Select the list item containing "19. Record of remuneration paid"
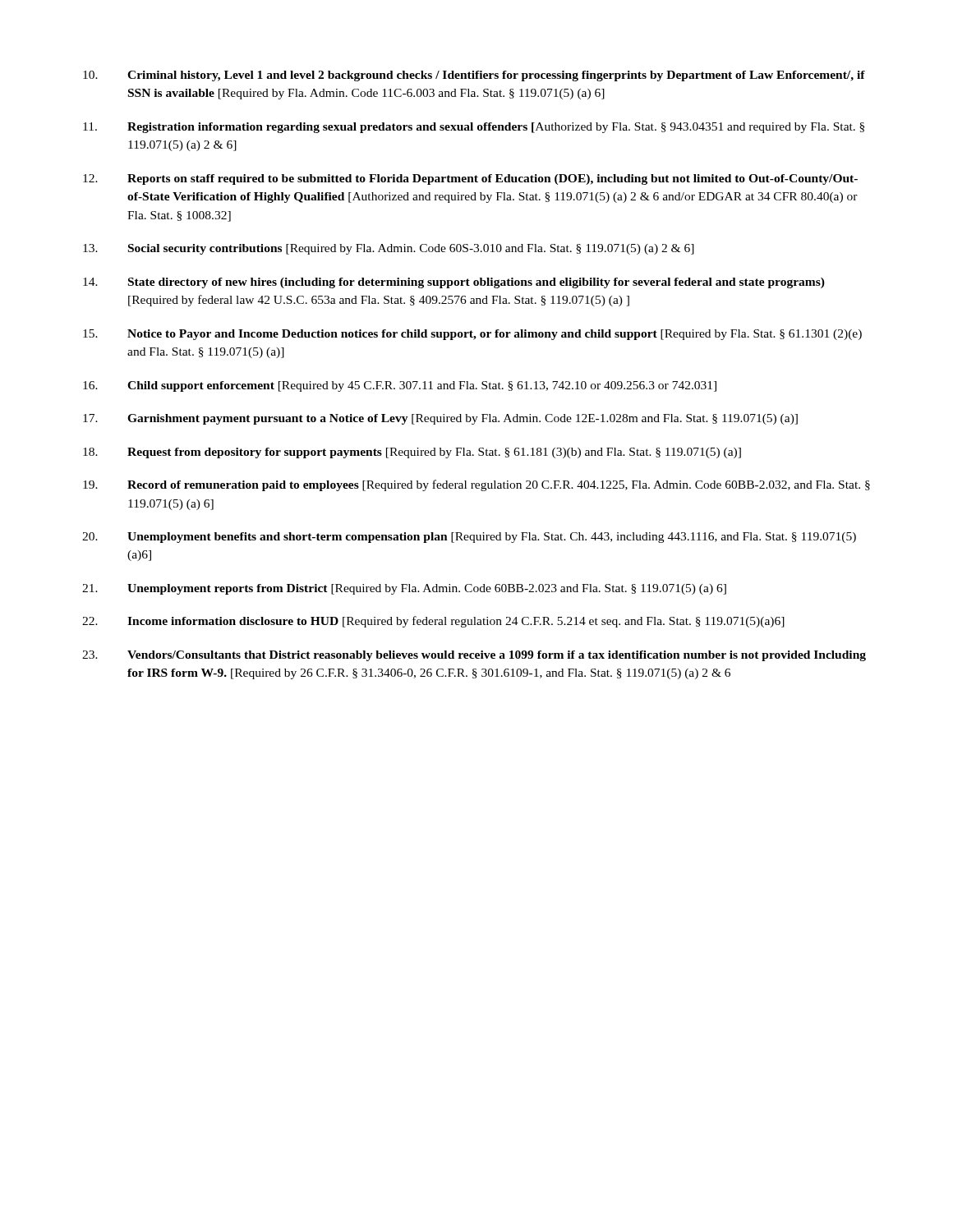The height and width of the screenshot is (1232, 953). click(x=476, y=494)
